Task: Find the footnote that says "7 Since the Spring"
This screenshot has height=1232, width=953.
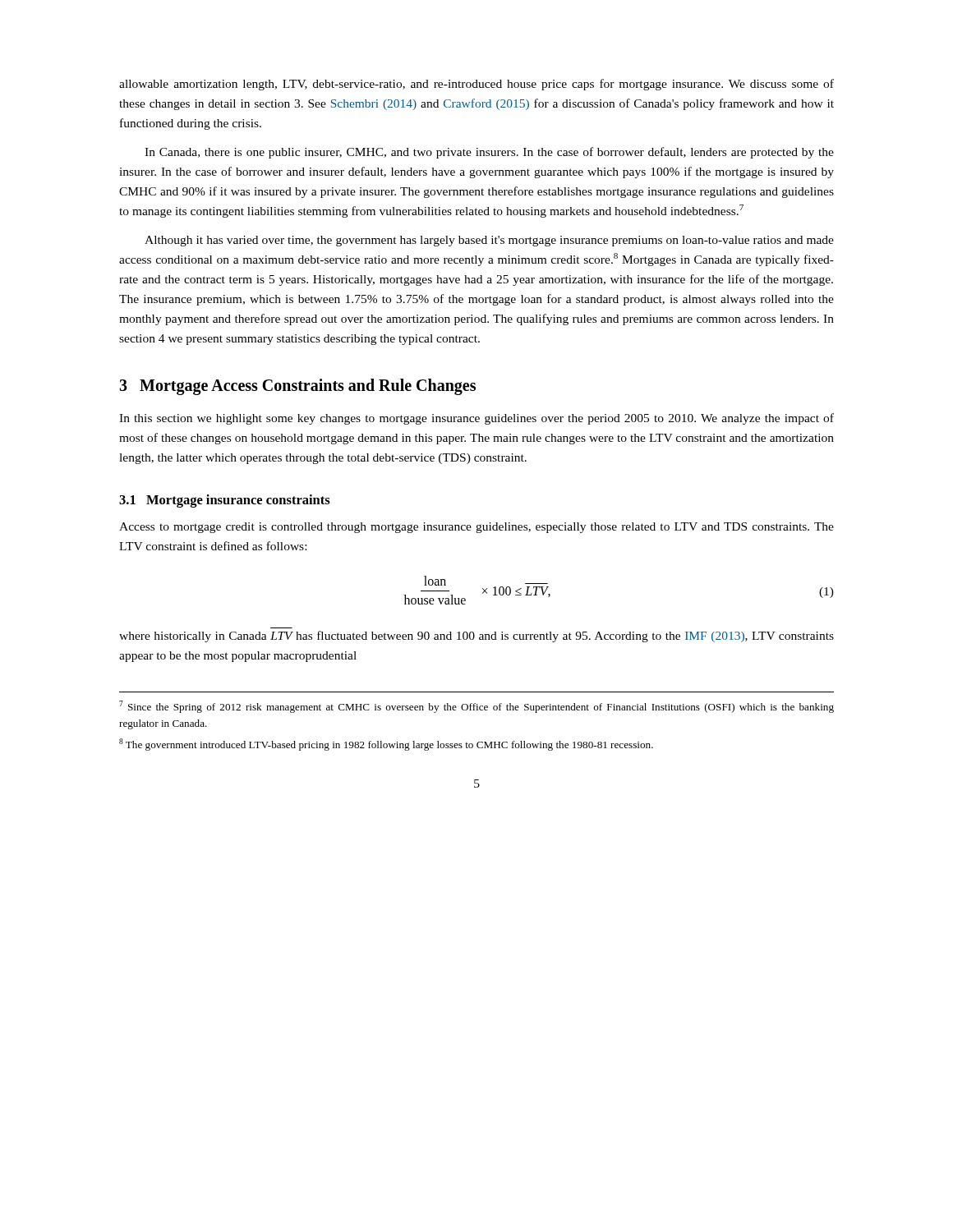Action: (476, 715)
